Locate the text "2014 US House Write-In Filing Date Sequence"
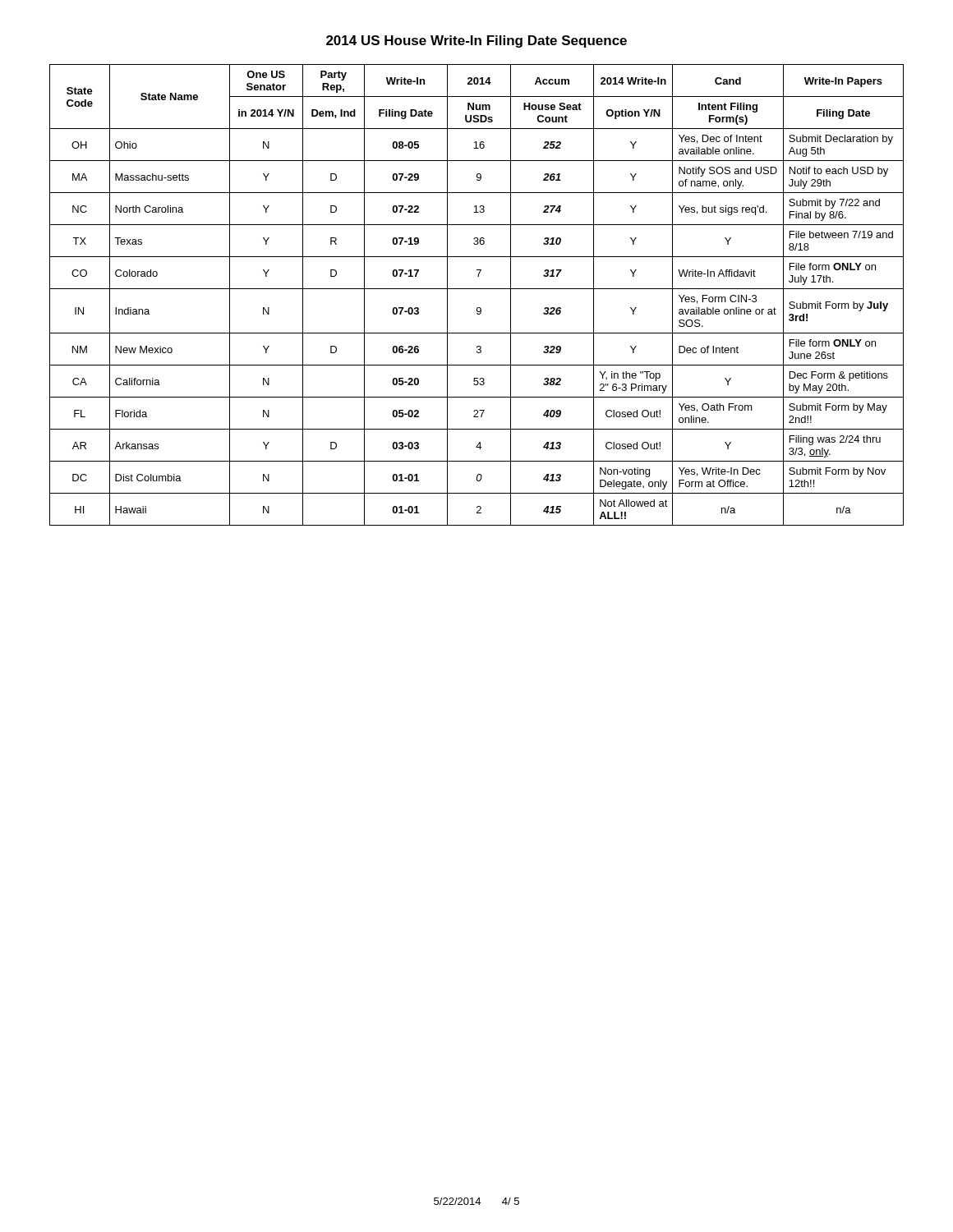This screenshot has height=1232, width=953. (476, 41)
